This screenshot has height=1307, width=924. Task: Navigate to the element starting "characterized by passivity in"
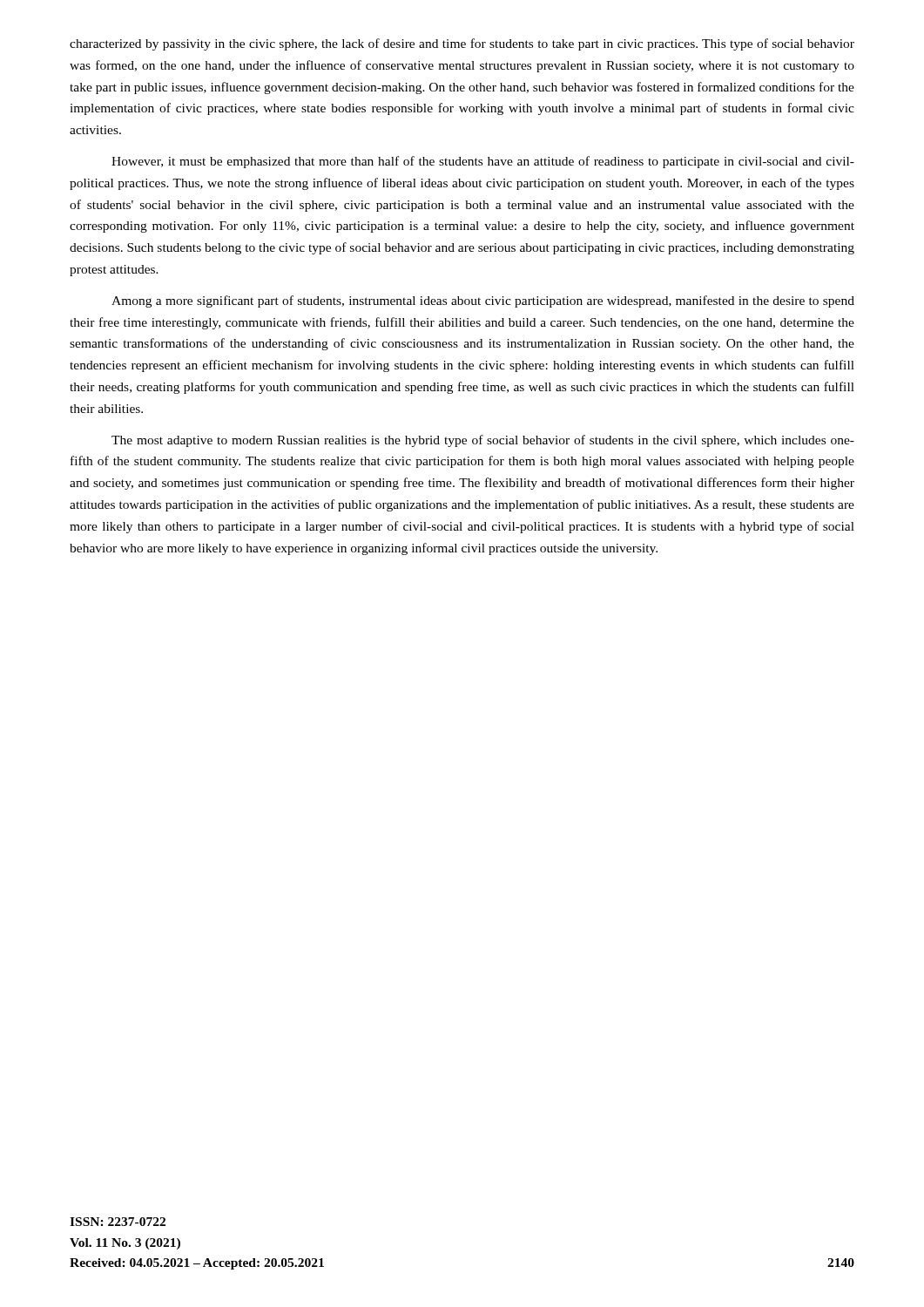462,86
